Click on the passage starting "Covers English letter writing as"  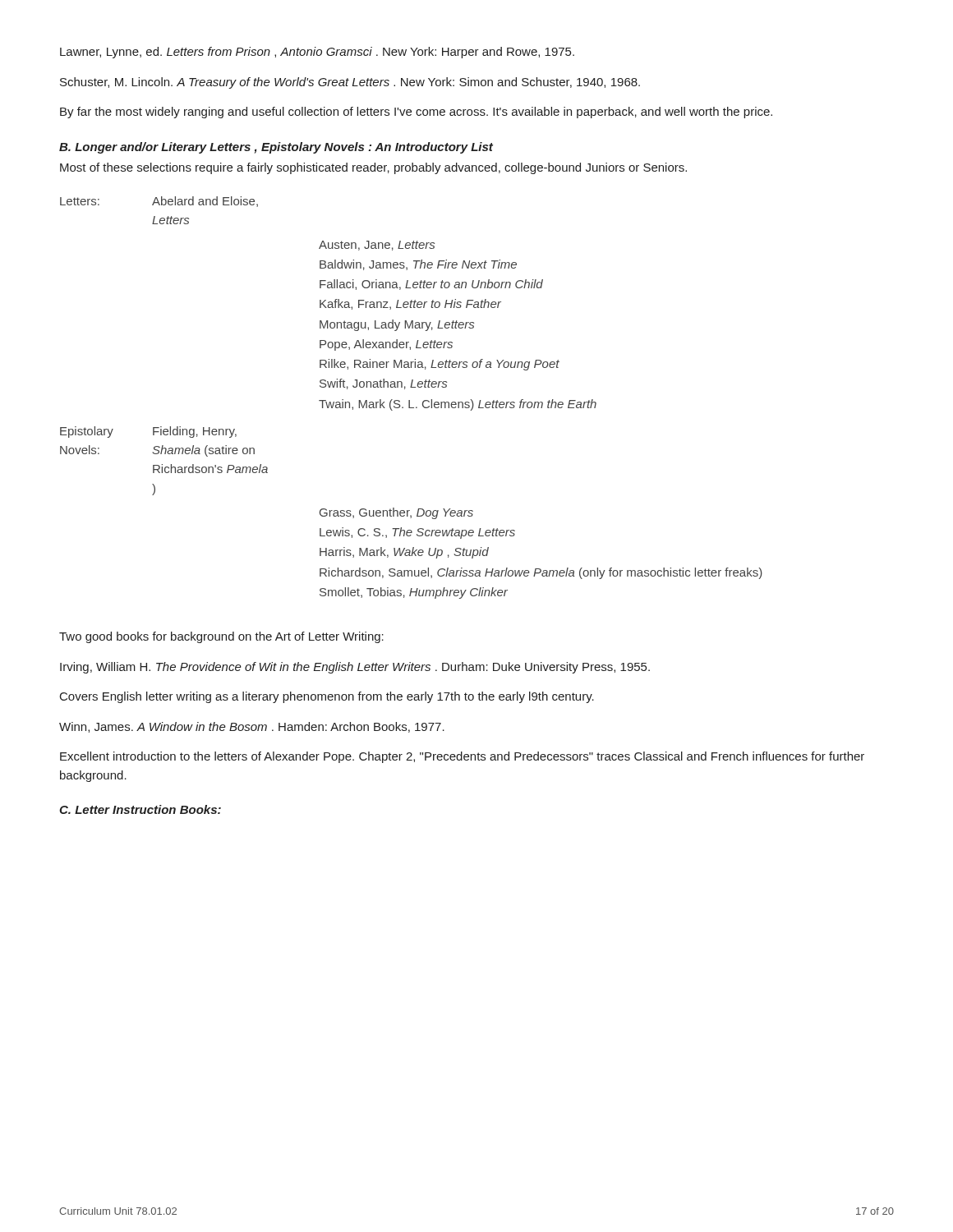coord(476,697)
